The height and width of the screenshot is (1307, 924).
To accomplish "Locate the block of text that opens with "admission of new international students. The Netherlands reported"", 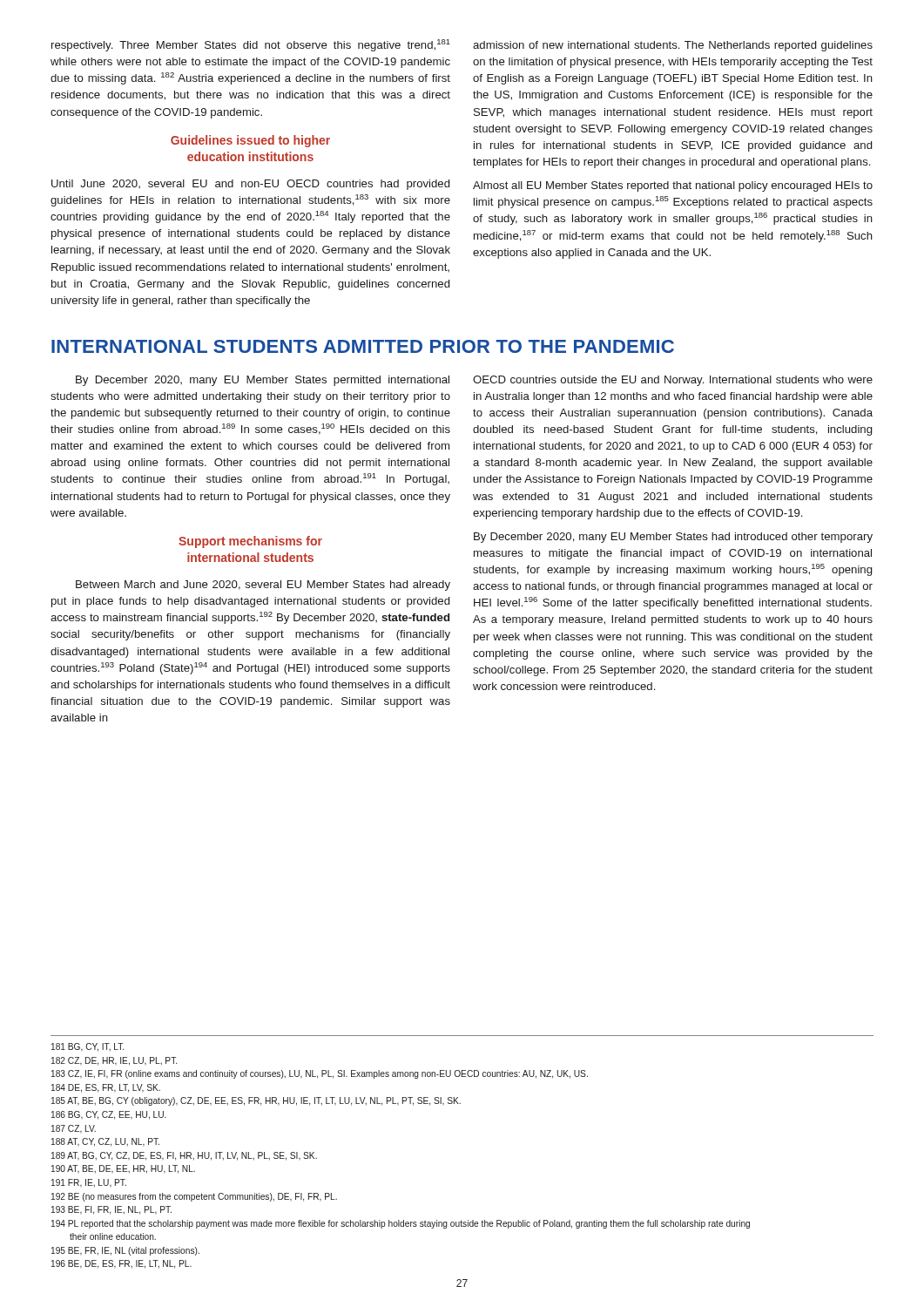I will pyautogui.click(x=673, y=148).
